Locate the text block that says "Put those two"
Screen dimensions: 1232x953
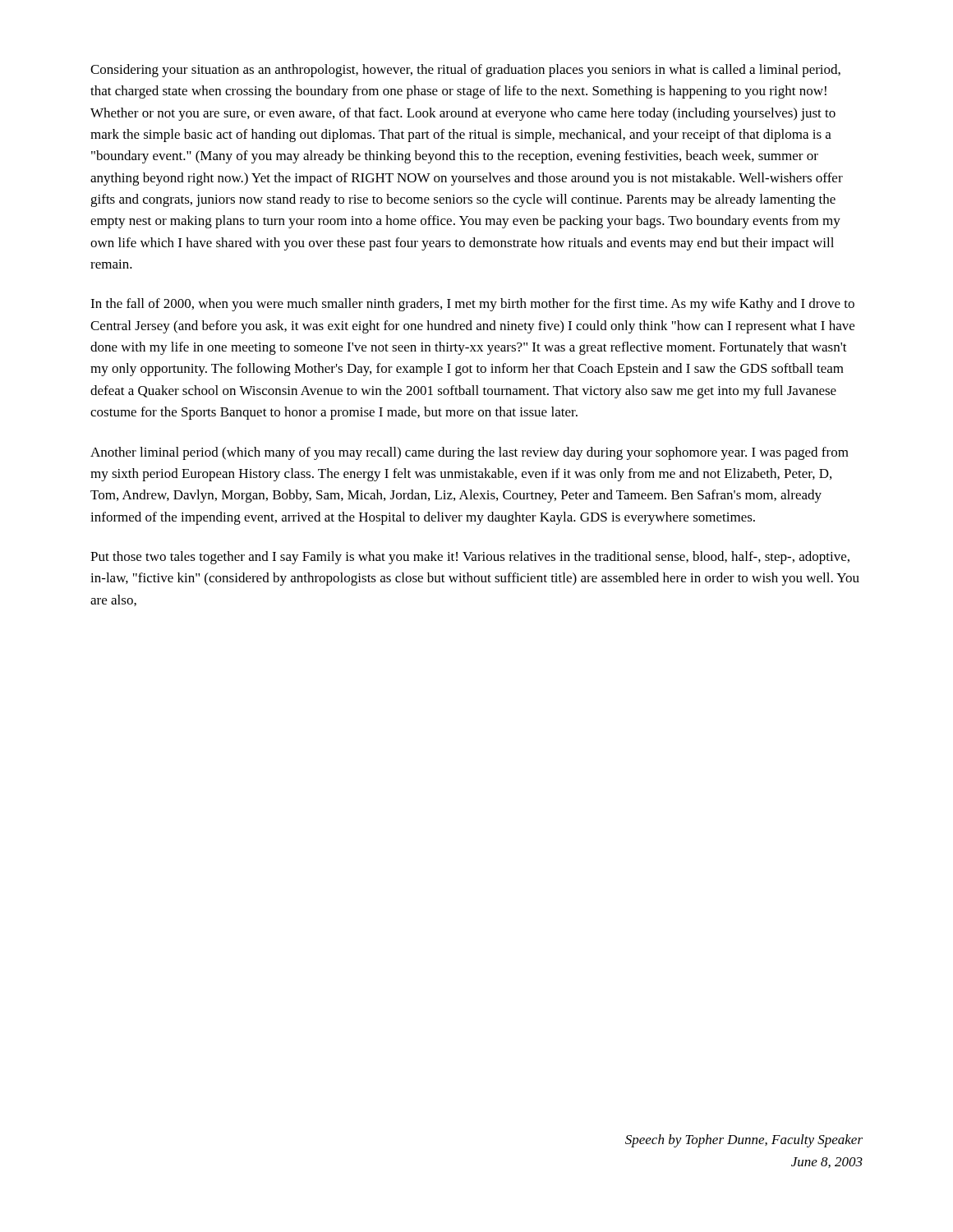(475, 578)
